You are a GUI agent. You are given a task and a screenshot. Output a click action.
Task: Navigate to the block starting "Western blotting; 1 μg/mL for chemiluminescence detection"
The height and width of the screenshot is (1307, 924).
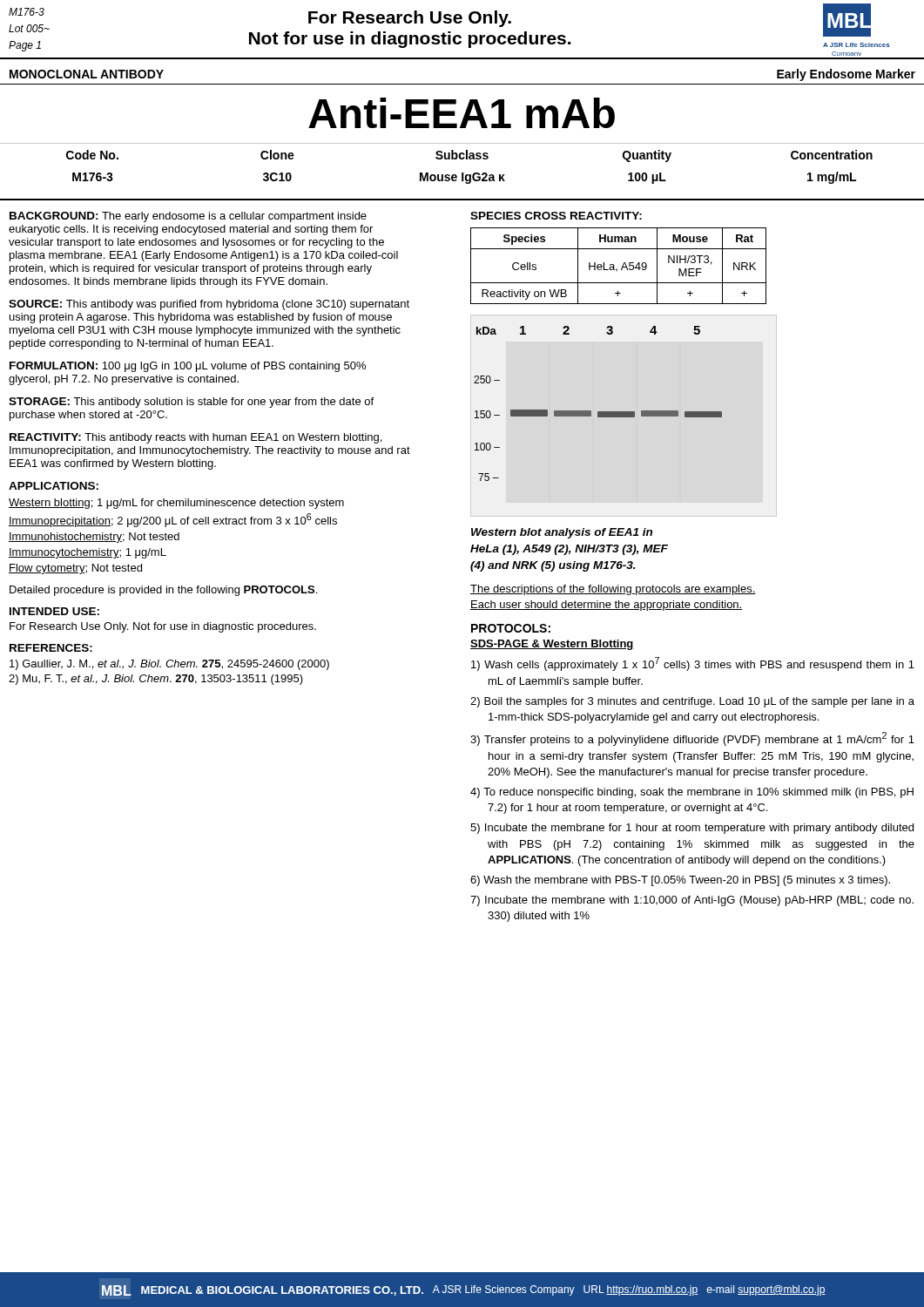click(x=177, y=502)
